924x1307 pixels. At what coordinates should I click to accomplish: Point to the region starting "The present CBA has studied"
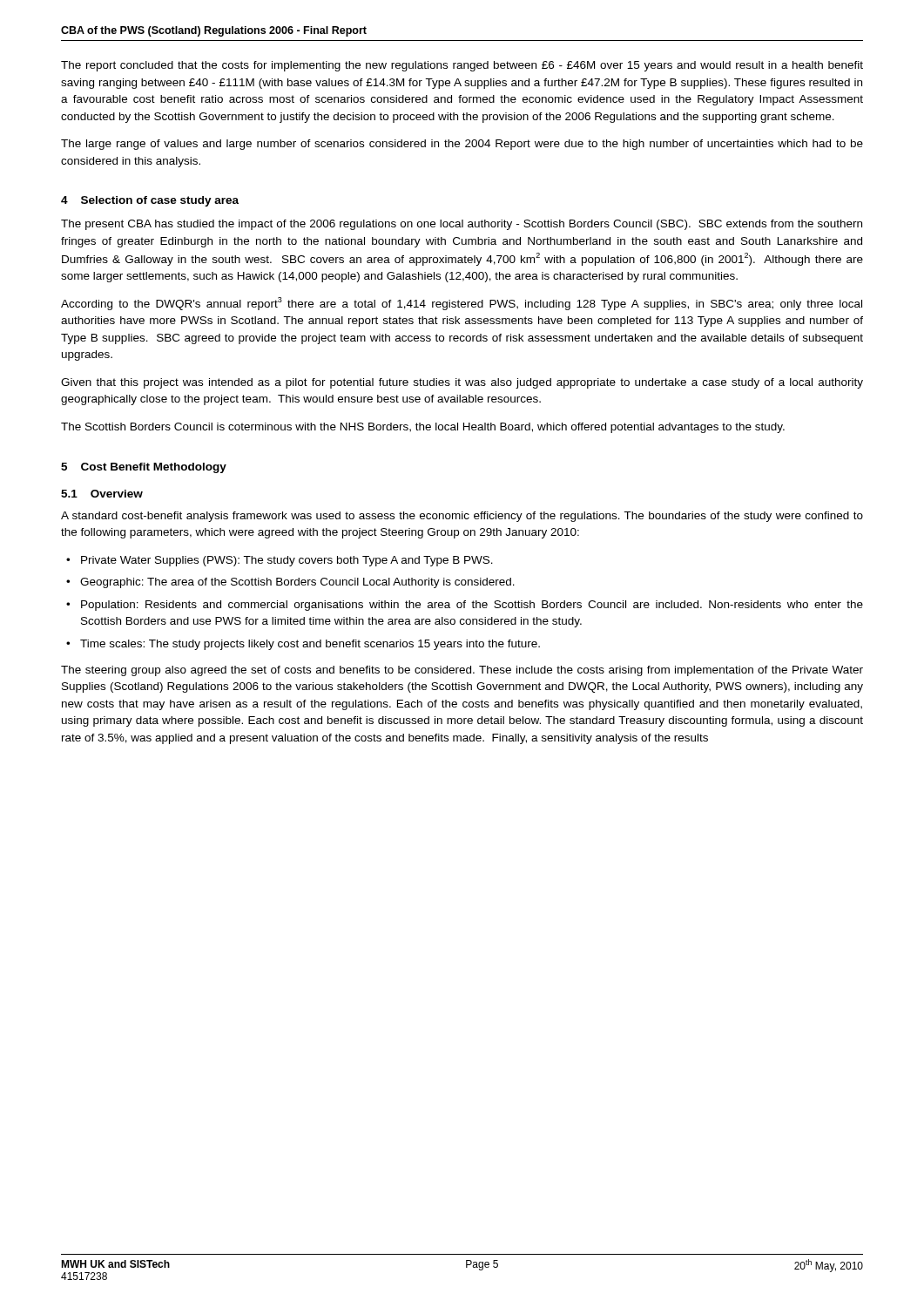pyautogui.click(x=462, y=250)
